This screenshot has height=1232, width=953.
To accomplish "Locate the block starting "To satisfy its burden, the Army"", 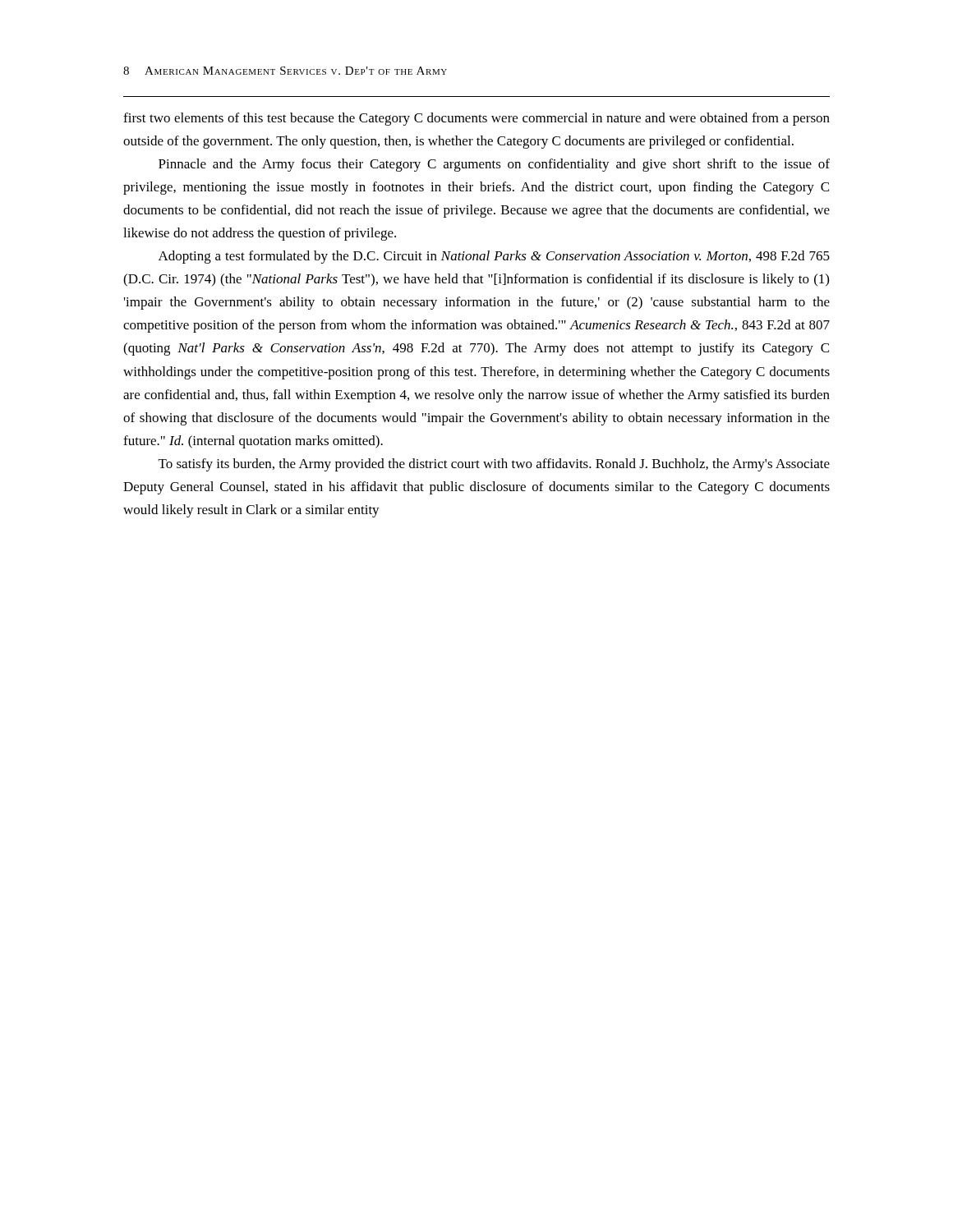I will pos(476,487).
